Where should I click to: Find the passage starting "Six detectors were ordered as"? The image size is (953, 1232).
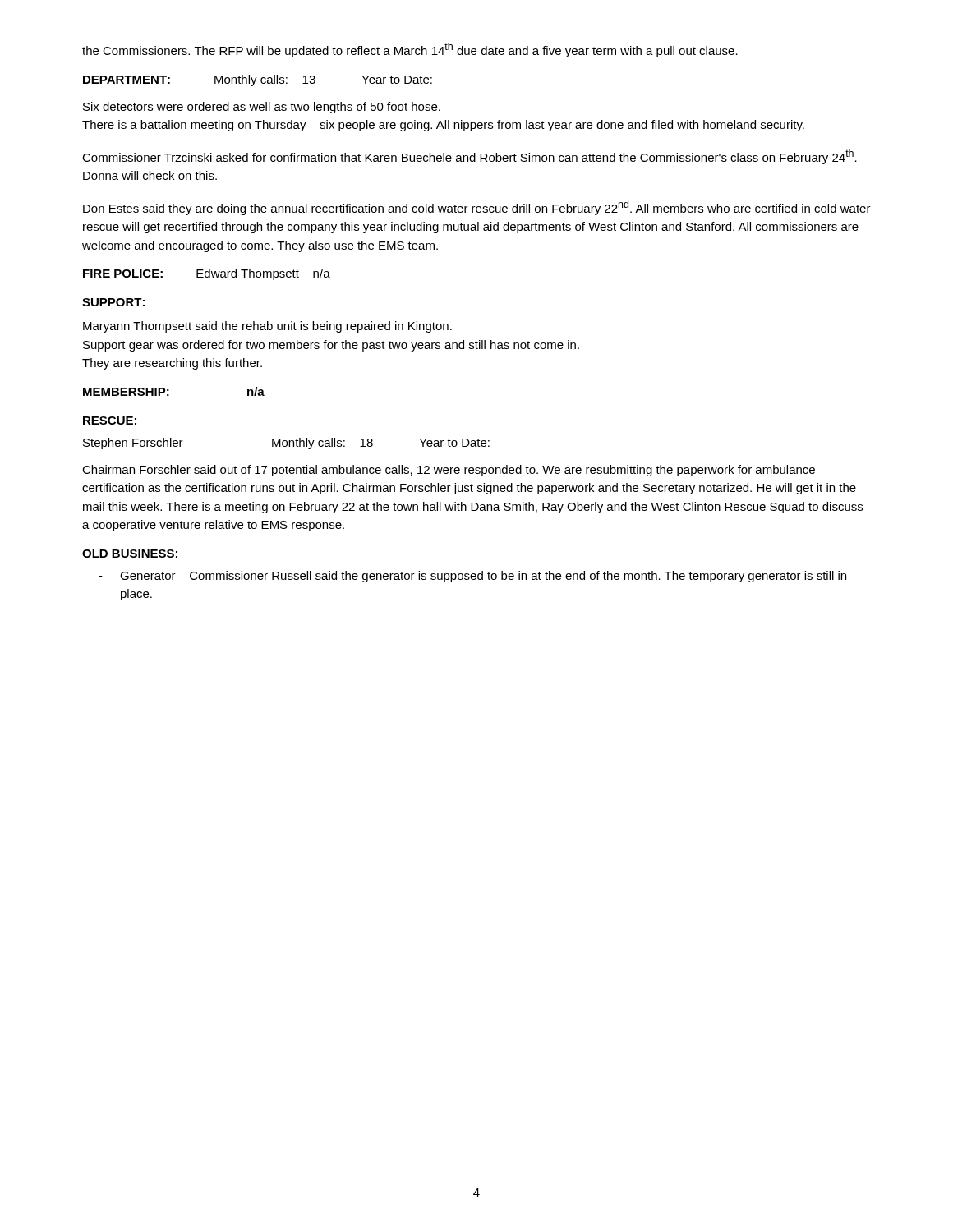point(444,115)
